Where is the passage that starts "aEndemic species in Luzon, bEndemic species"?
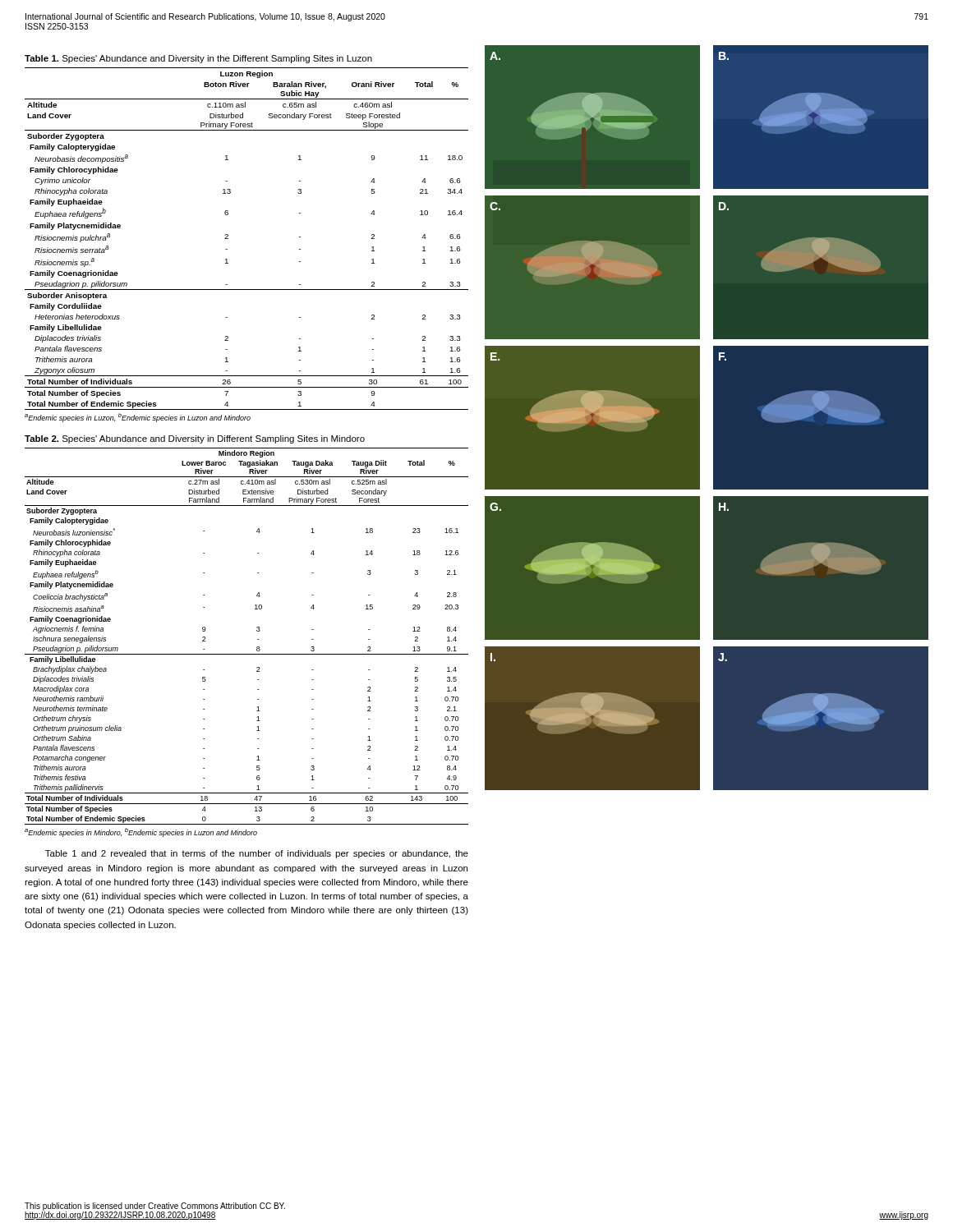This screenshot has width=953, height=1232. pyautogui.click(x=138, y=417)
